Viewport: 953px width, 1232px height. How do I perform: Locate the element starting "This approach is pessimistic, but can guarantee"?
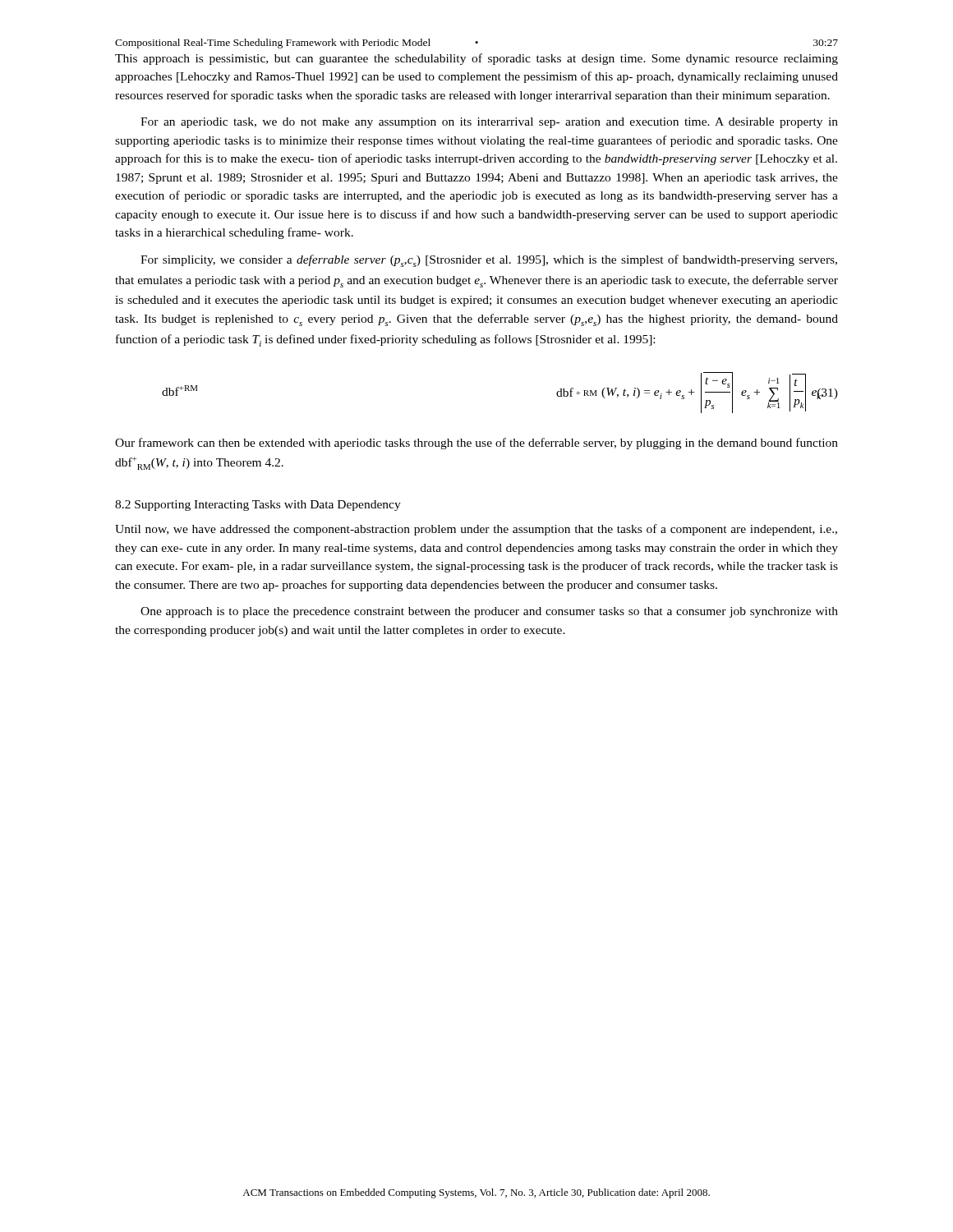coord(476,77)
